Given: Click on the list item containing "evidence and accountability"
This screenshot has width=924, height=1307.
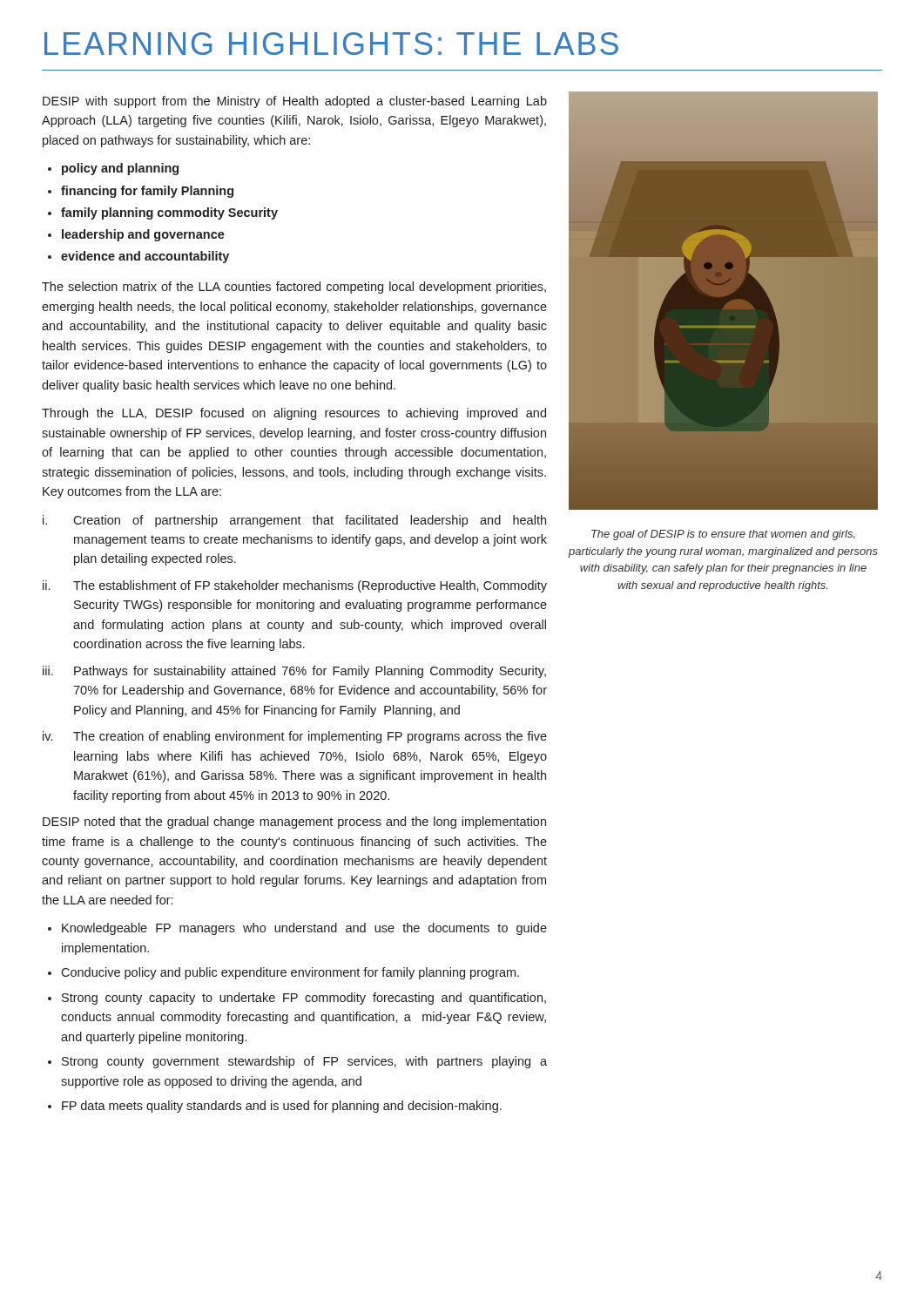Looking at the screenshot, I should click(145, 256).
